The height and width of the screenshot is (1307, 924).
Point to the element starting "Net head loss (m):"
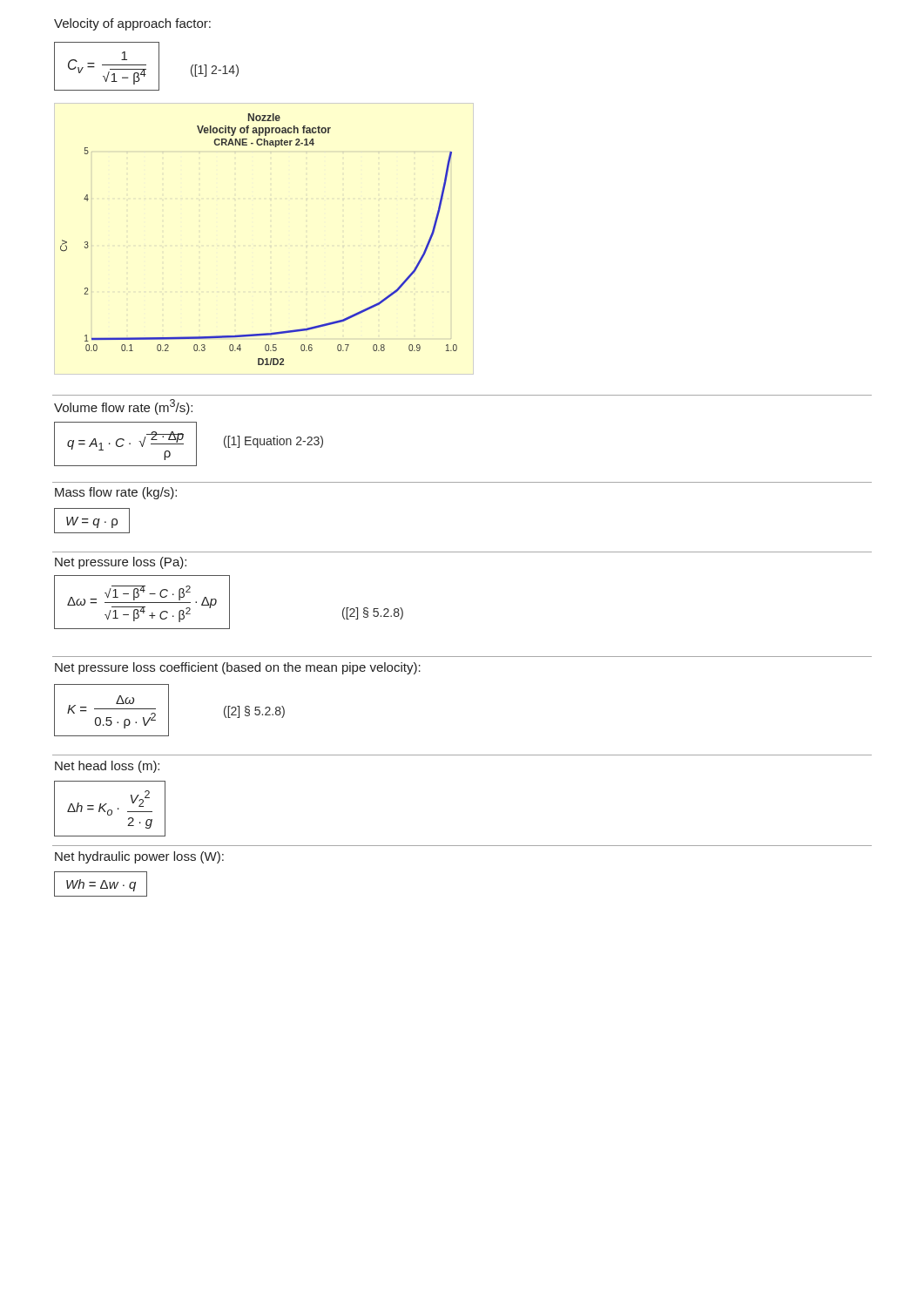tap(107, 765)
